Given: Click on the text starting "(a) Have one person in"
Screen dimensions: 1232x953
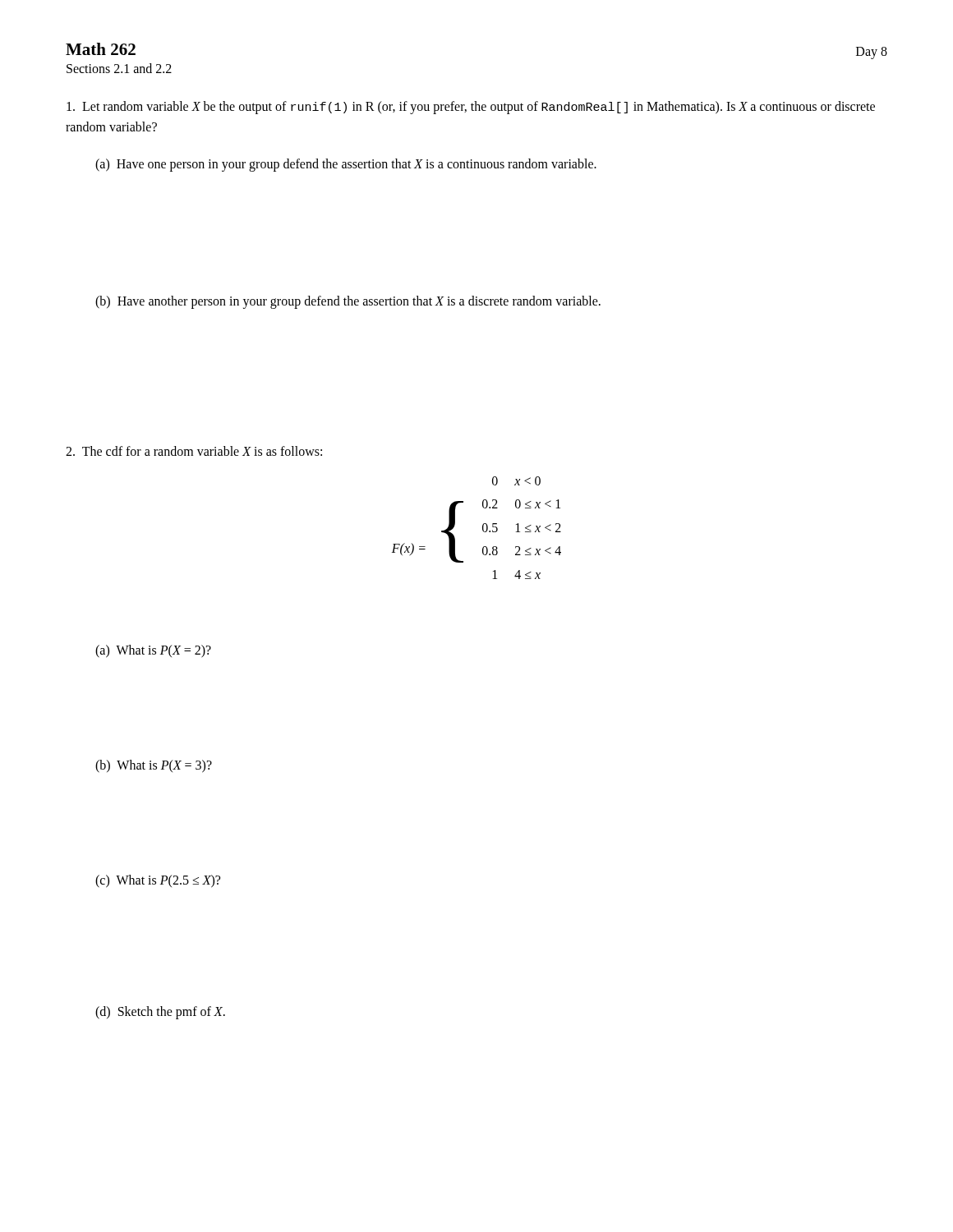Looking at the screenshot, I should click(346, 164).
